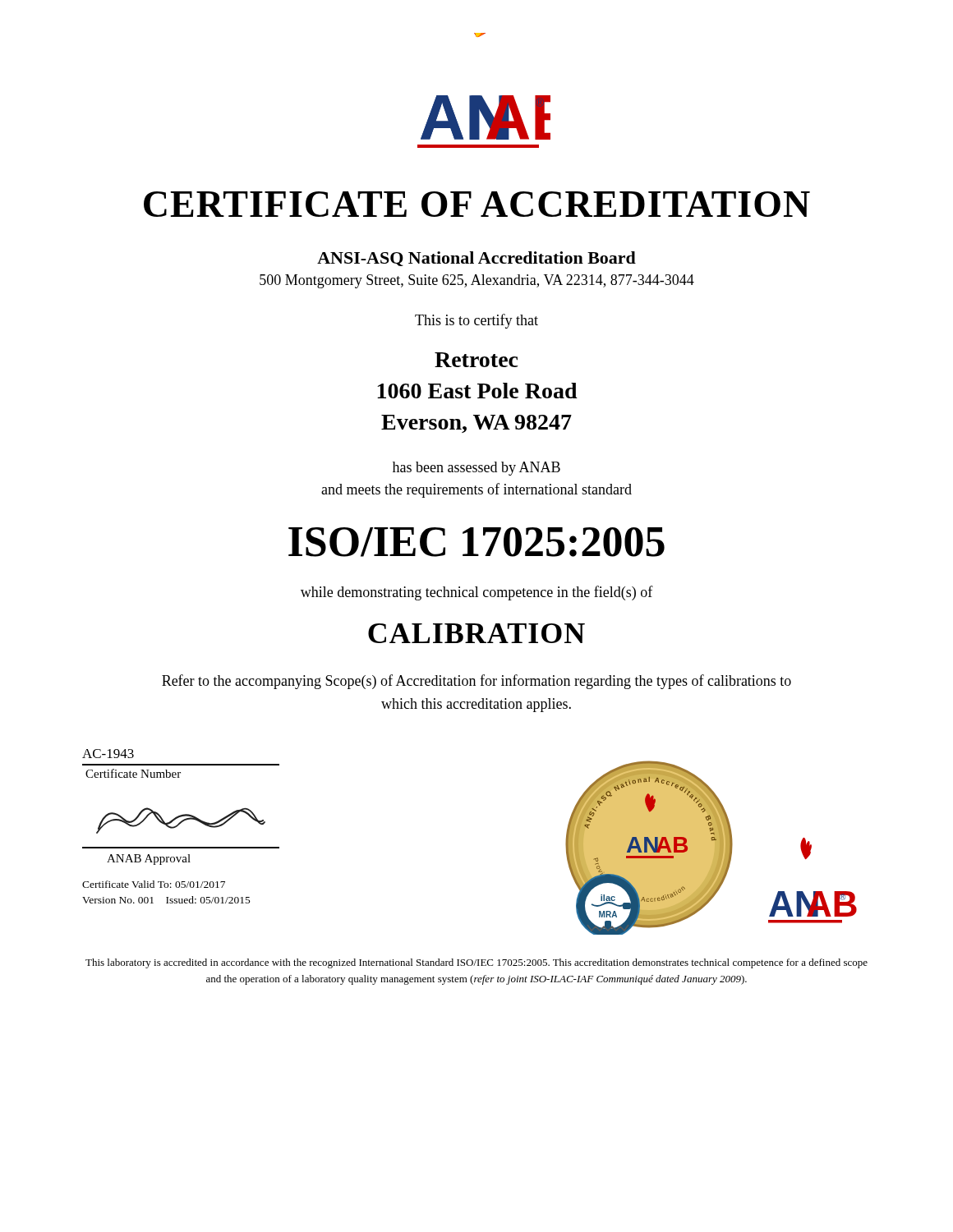This screenshot has width=953, height=1232.
Task: Find the text with the text "This is to certify that"
Action: tap(476, 320)
